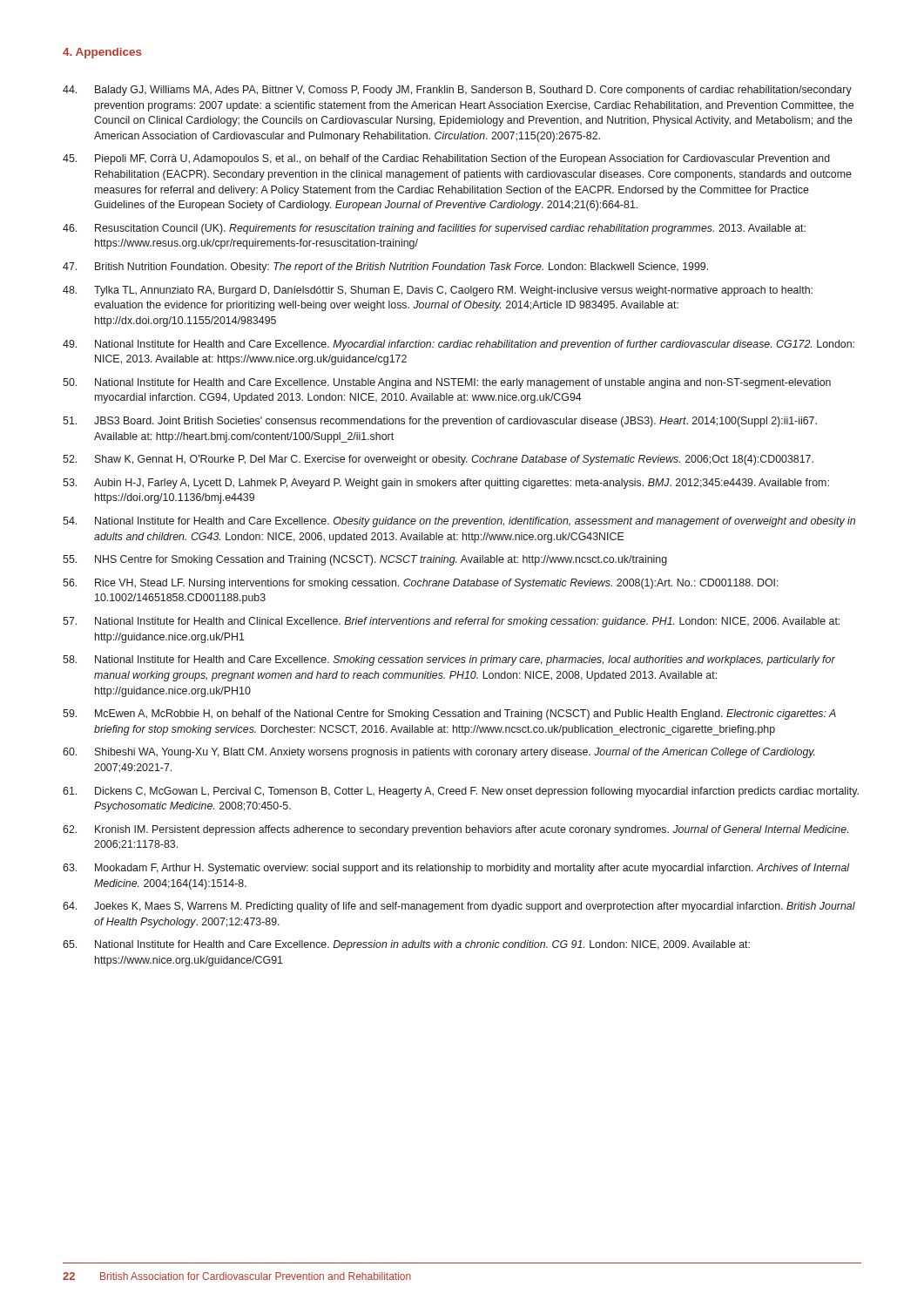Find the list item containing "61. Dickens C, McGowan"

click(462, 799)
